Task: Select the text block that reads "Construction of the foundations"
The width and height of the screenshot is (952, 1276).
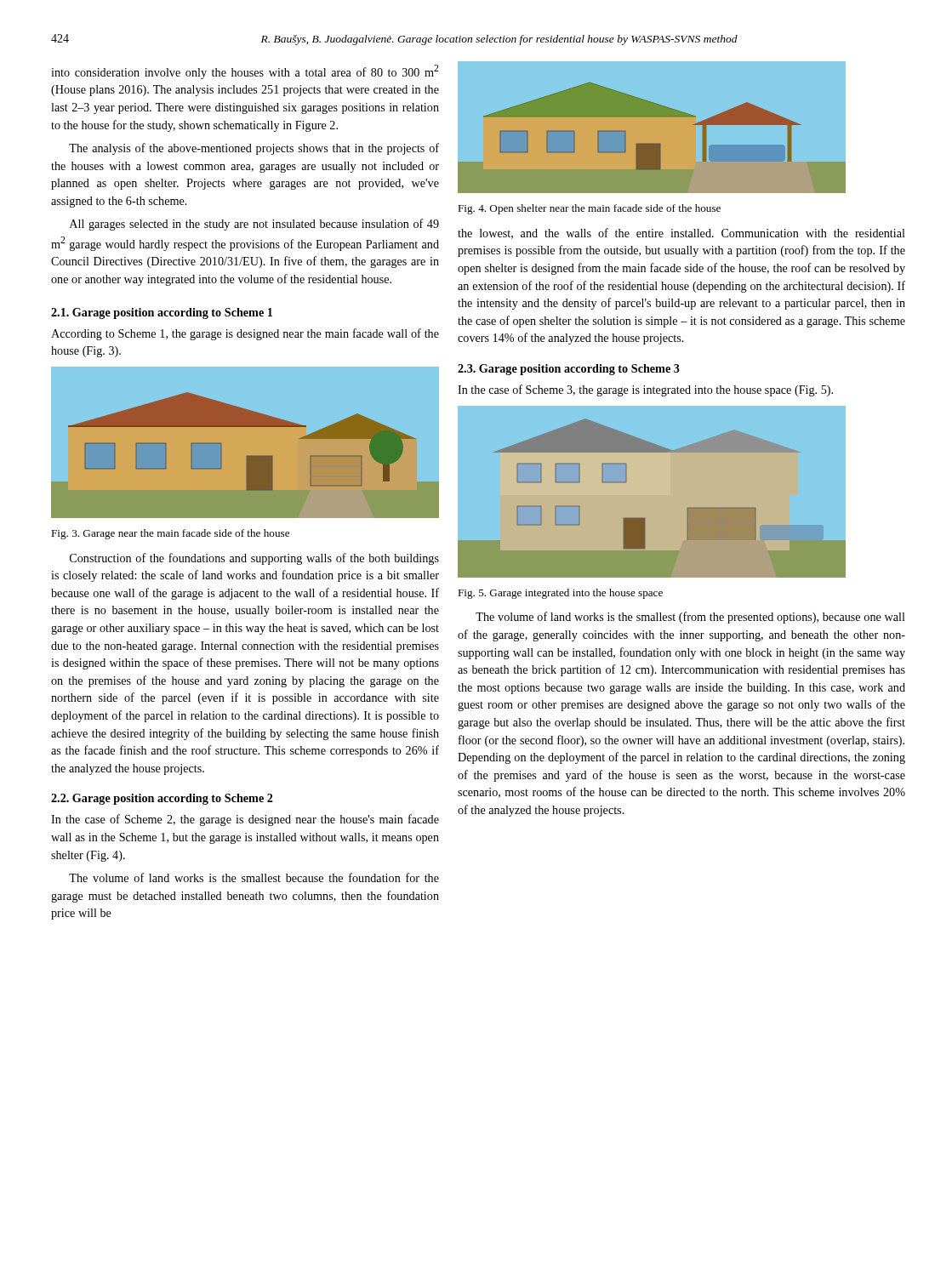Action: (245, 663)
